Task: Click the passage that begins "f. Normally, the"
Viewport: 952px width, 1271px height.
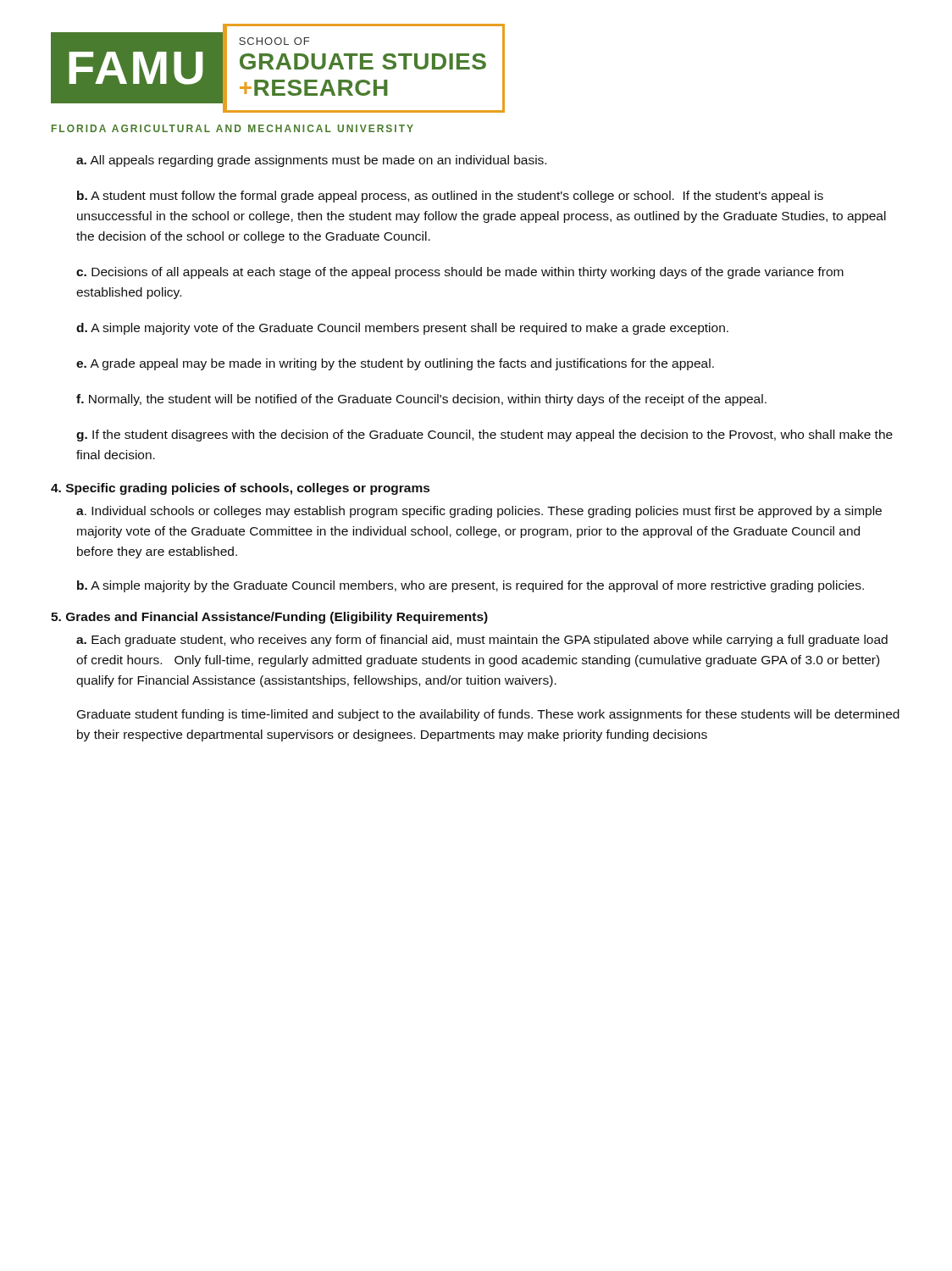Action: 422,398
